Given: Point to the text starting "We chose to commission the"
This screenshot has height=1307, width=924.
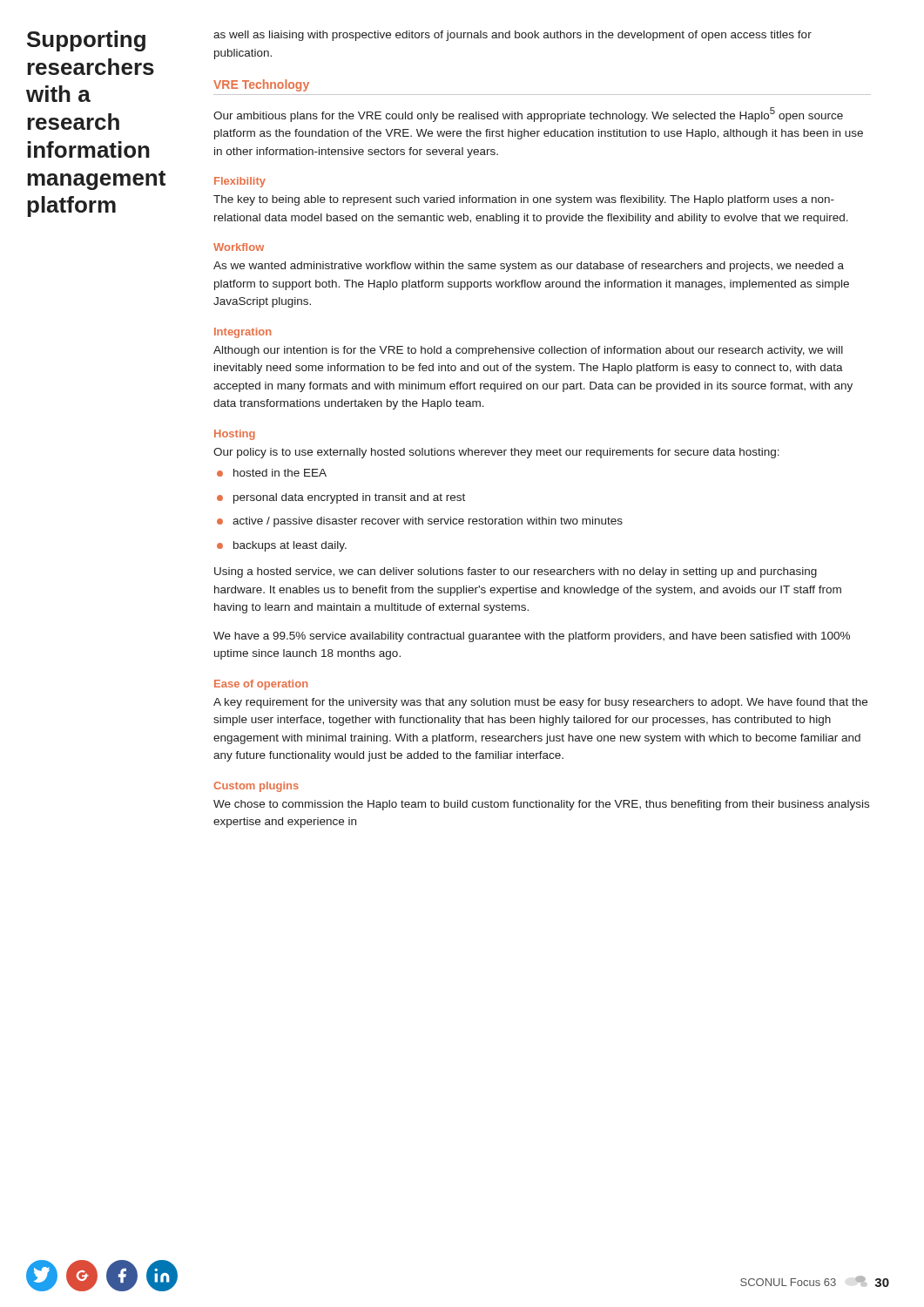Looking at the screenshot, I should 542,813.
